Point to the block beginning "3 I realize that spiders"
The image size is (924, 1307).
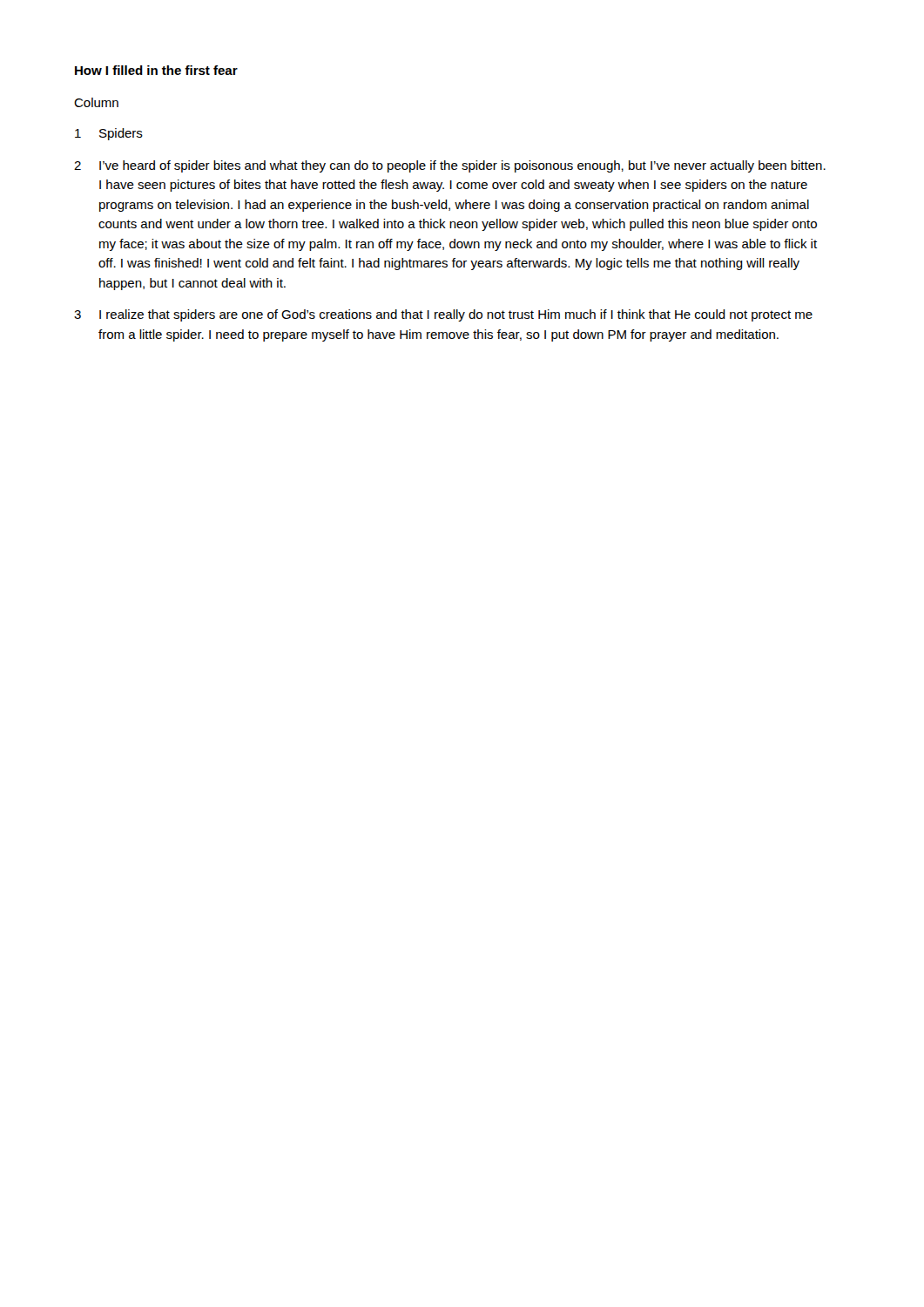(453, 325)
